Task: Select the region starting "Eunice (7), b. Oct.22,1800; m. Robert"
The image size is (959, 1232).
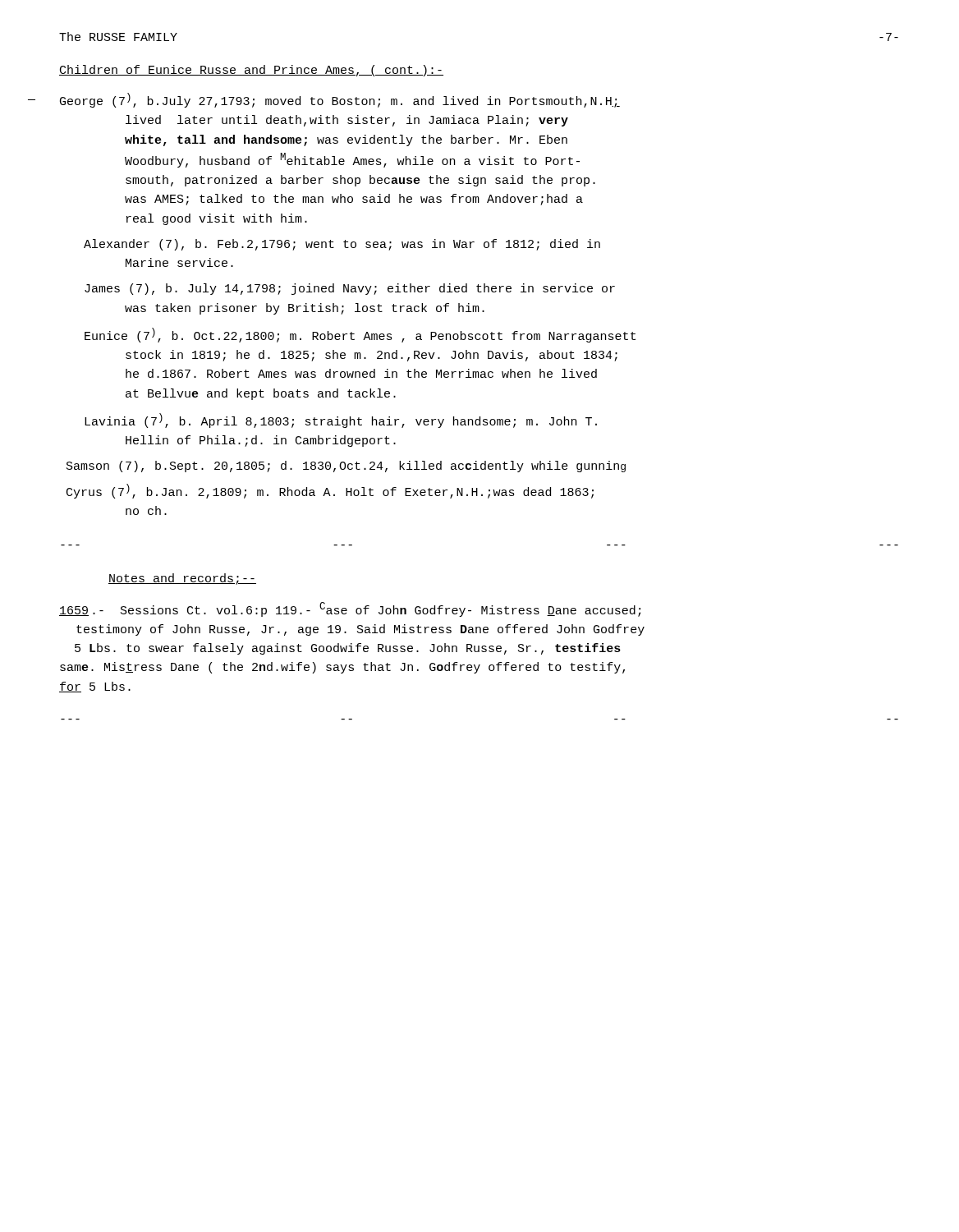Action: tap(492, 364)
